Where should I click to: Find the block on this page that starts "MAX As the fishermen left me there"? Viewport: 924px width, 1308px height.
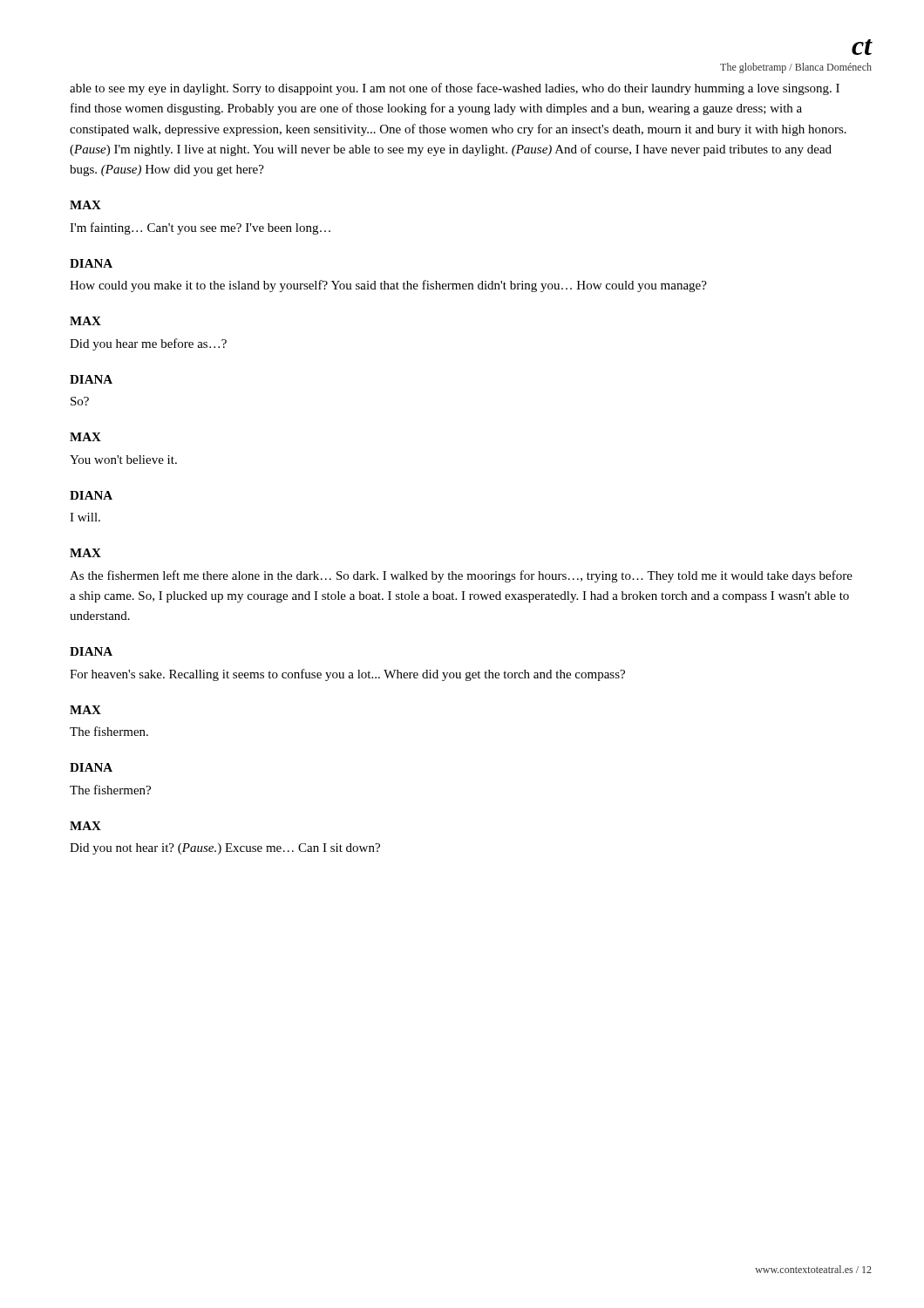tap(462, 583)
